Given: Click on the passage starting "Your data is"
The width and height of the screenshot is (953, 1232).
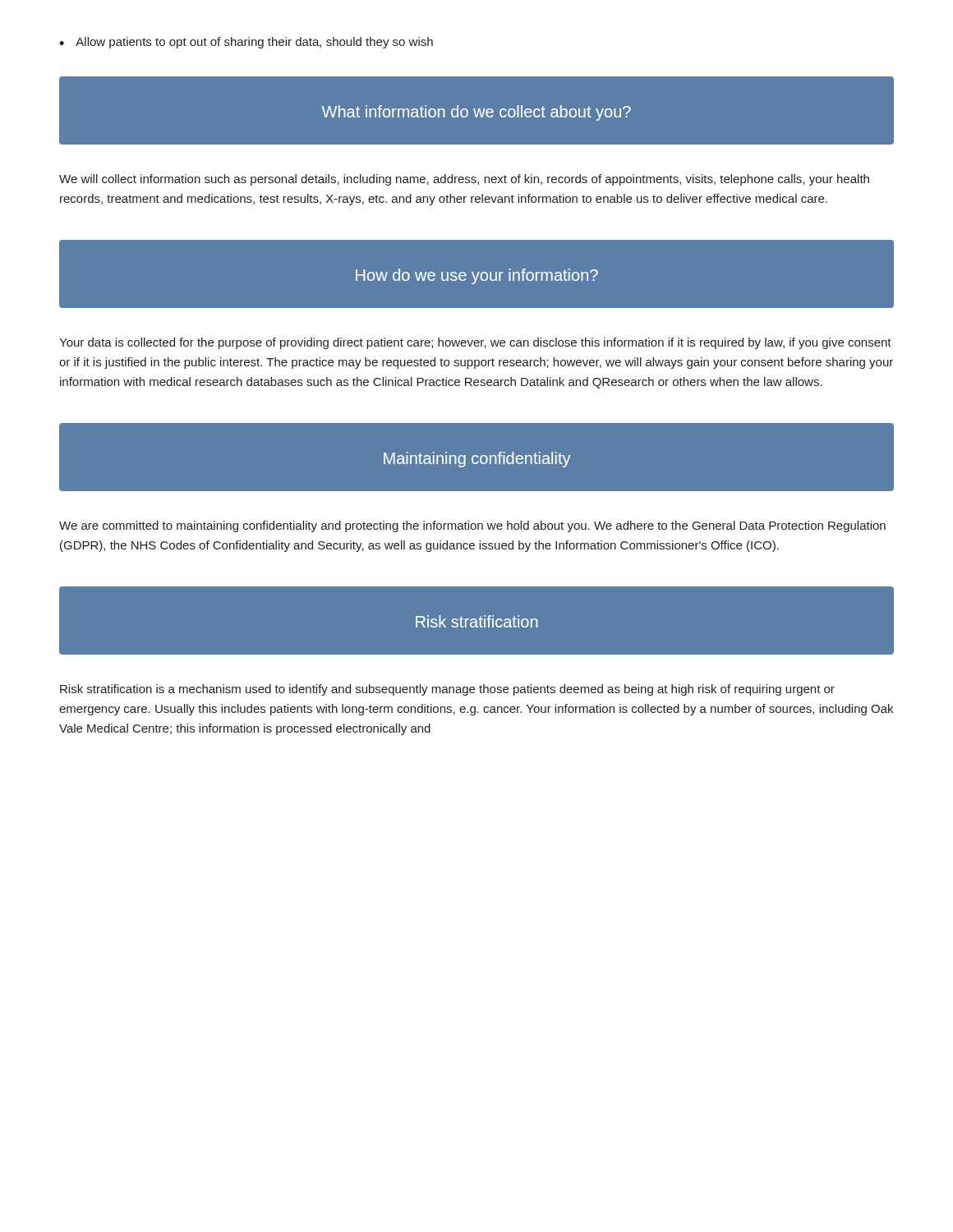Looking at the screenshot, I should click(476, 362).
